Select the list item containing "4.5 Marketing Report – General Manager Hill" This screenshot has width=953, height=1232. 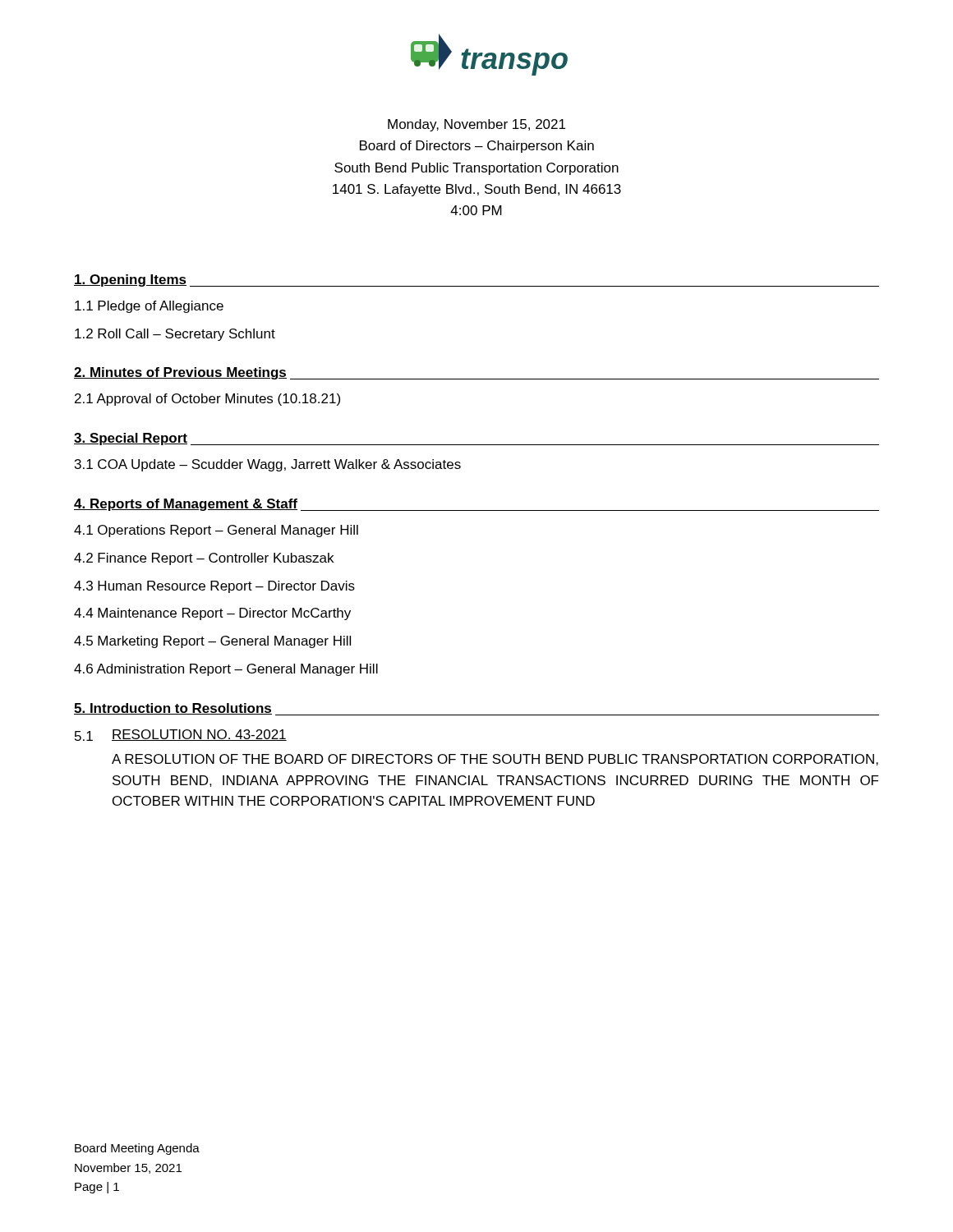click(213, 641)
